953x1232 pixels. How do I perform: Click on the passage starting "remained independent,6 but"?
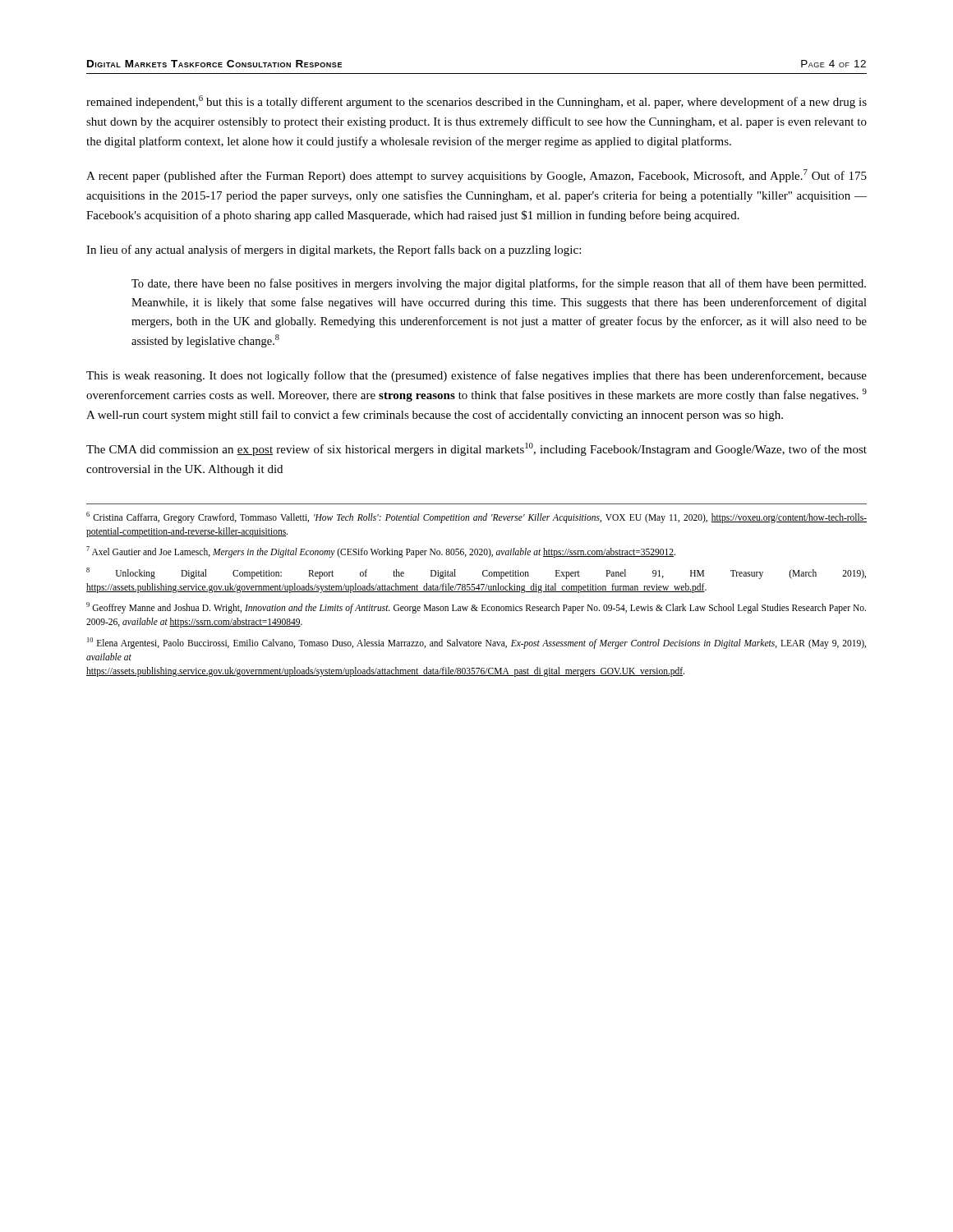476,120
